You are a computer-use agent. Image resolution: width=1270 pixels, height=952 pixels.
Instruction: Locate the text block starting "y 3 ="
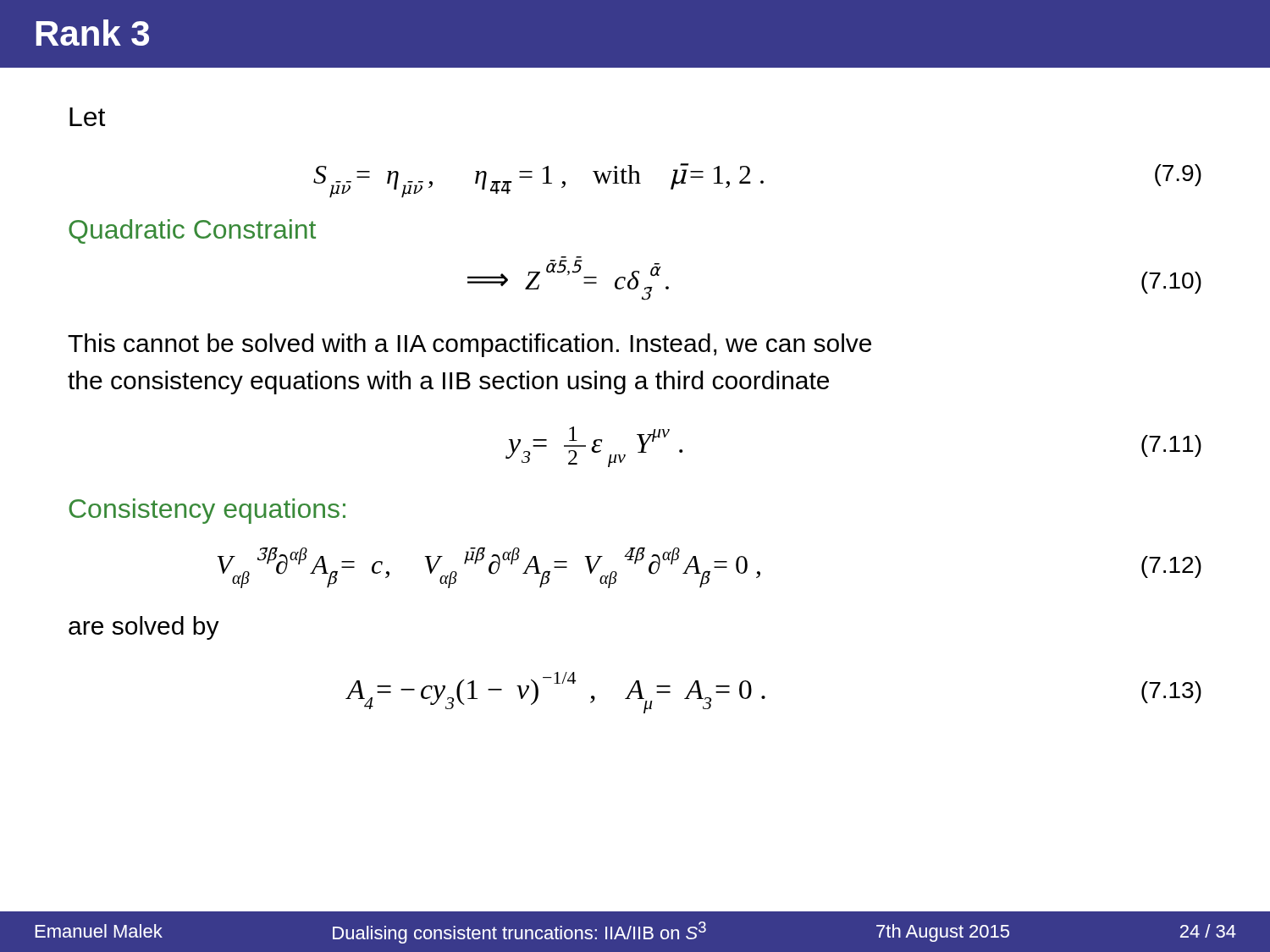coord(574,446)
